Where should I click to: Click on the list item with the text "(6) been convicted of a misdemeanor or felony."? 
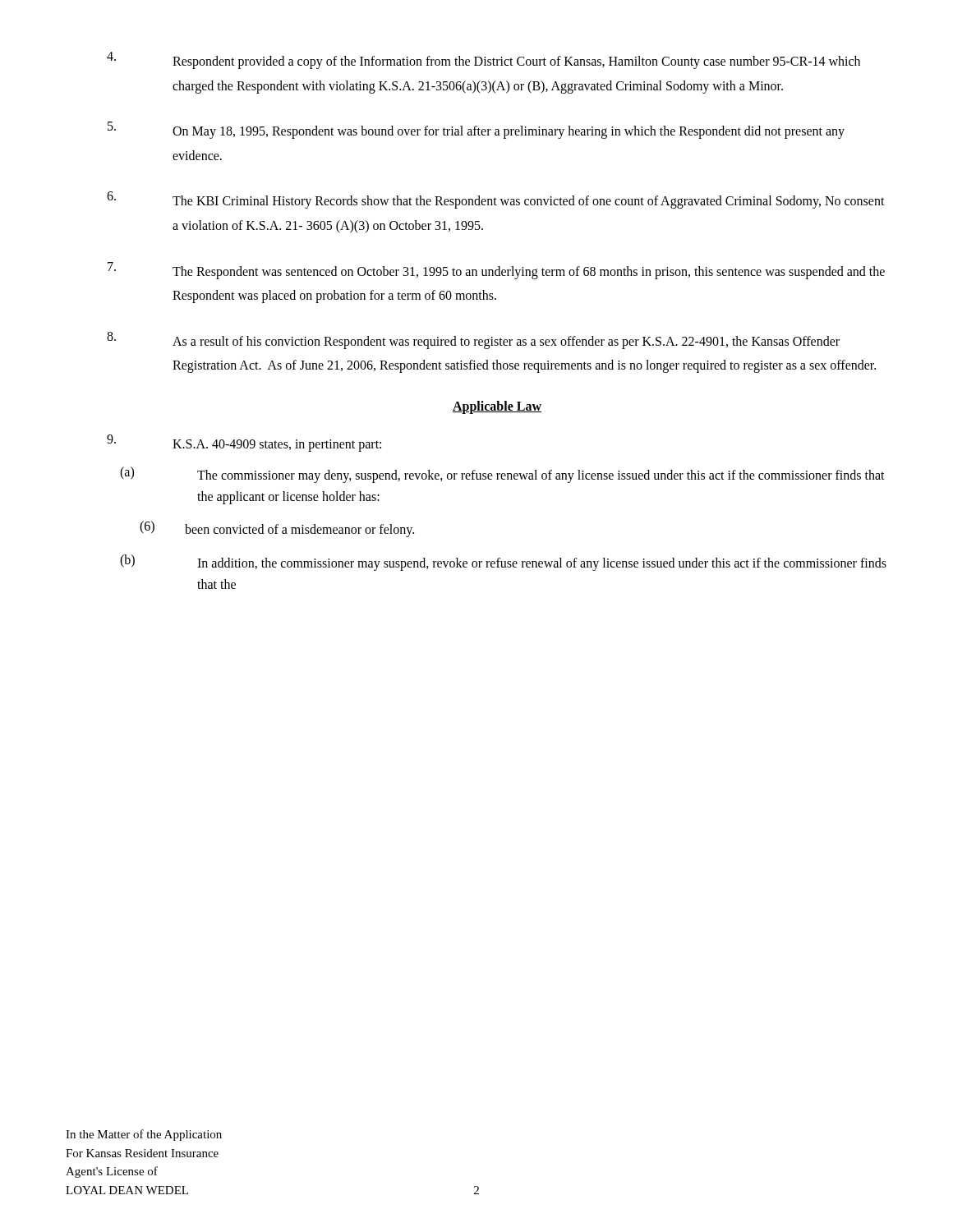277,529
